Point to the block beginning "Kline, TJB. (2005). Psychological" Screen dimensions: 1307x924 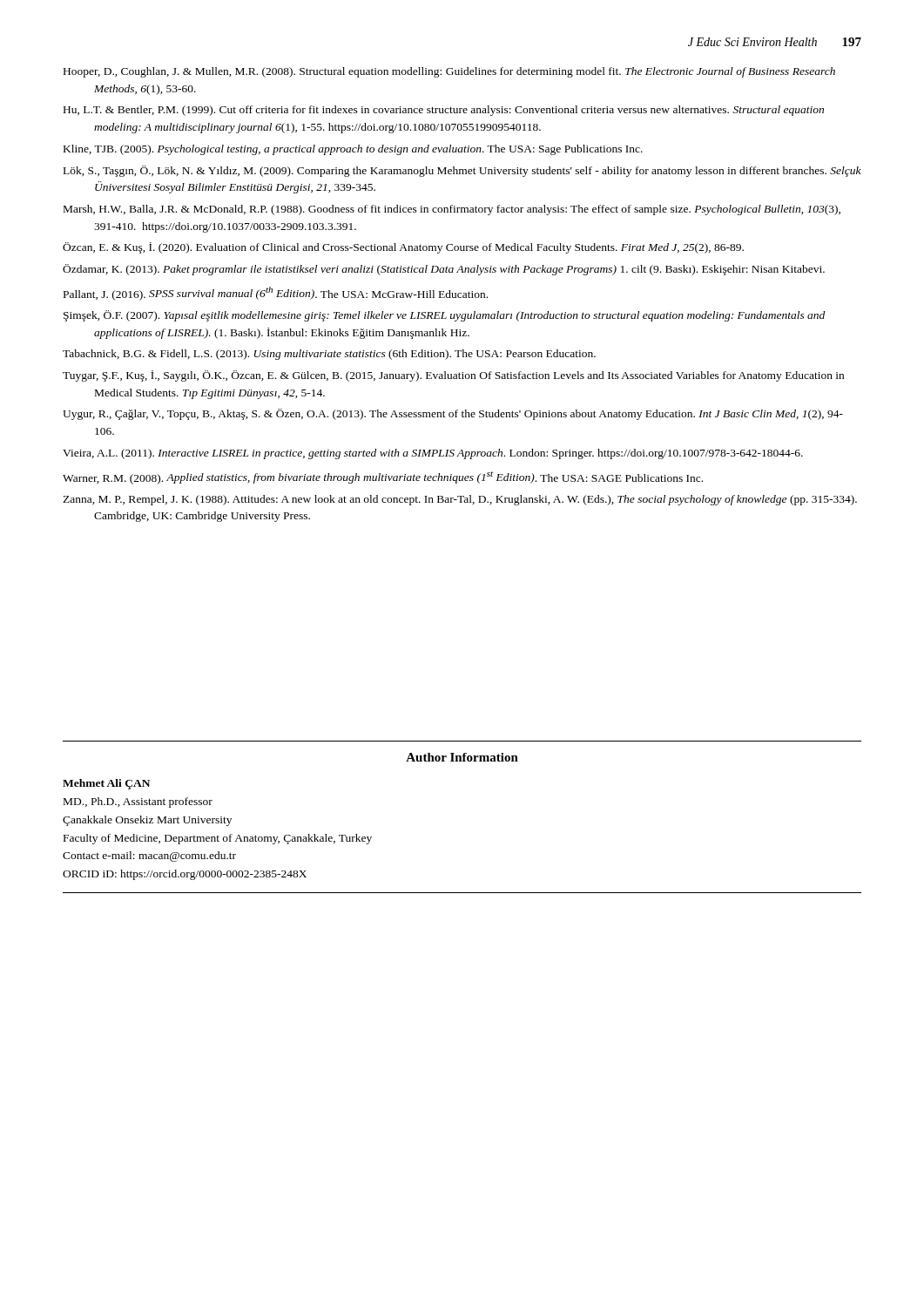point(353,148)
